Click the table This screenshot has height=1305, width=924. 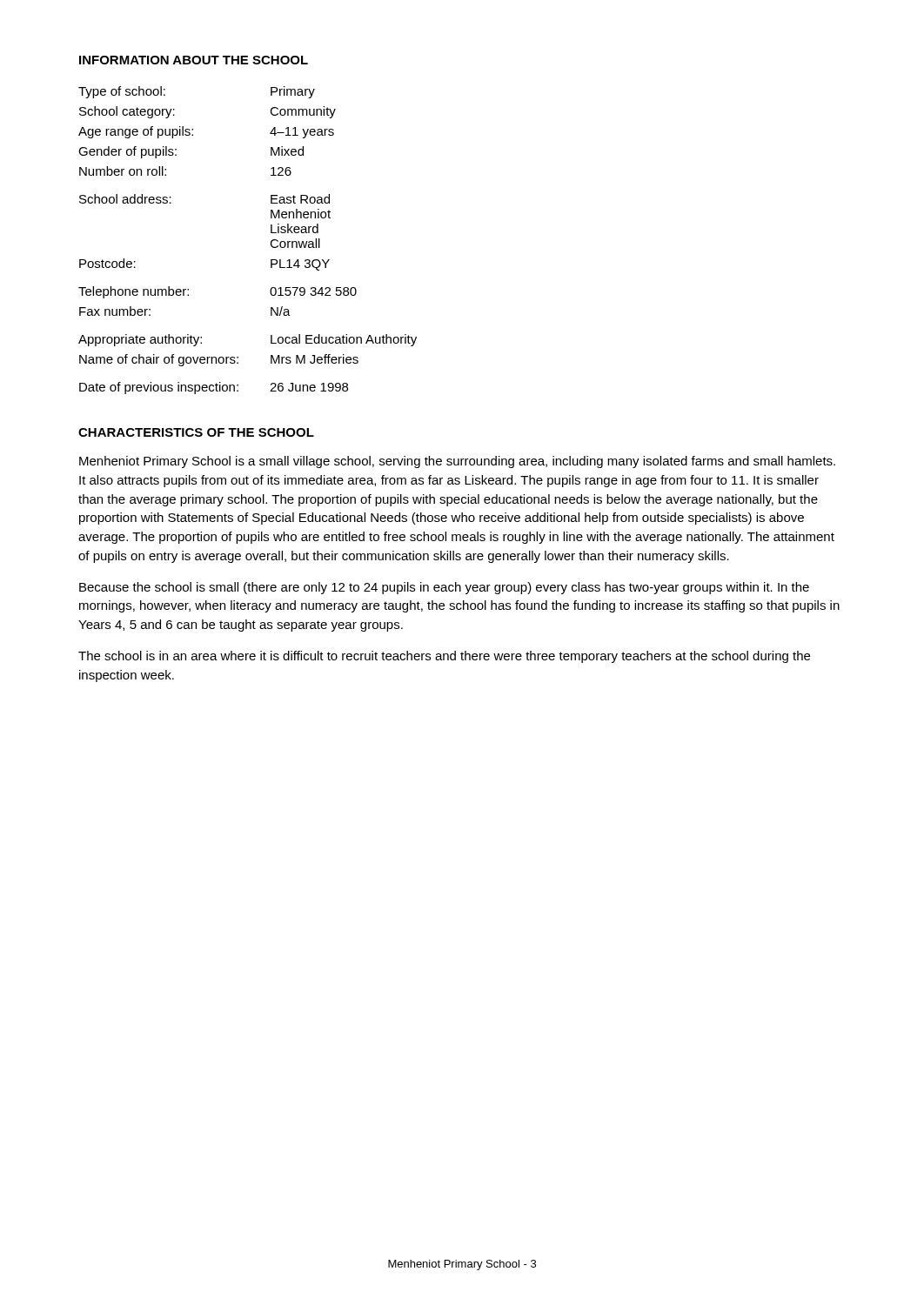point(462,239)
